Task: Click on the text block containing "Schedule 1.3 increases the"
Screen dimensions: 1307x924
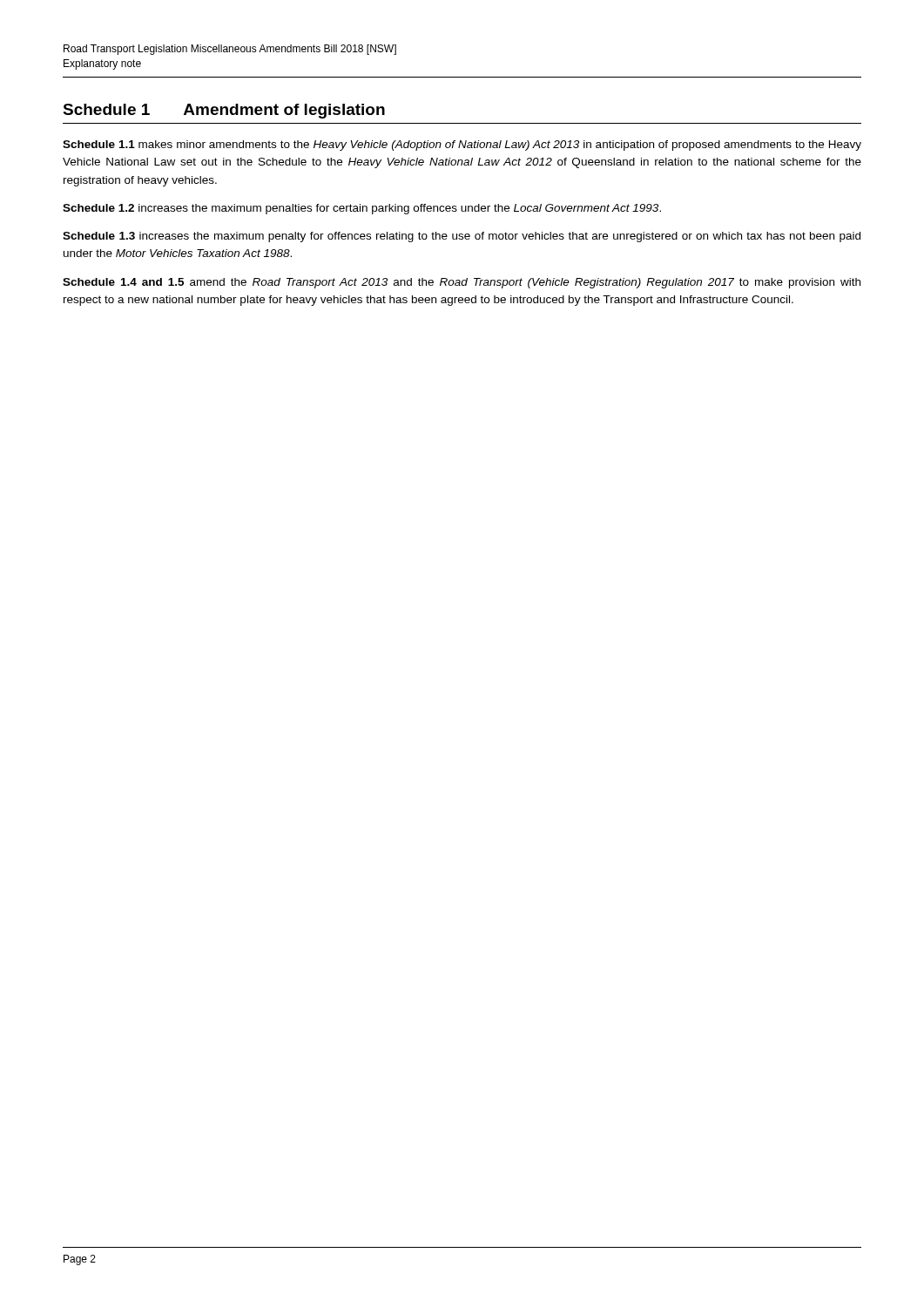Action: (x=462, y=244)
